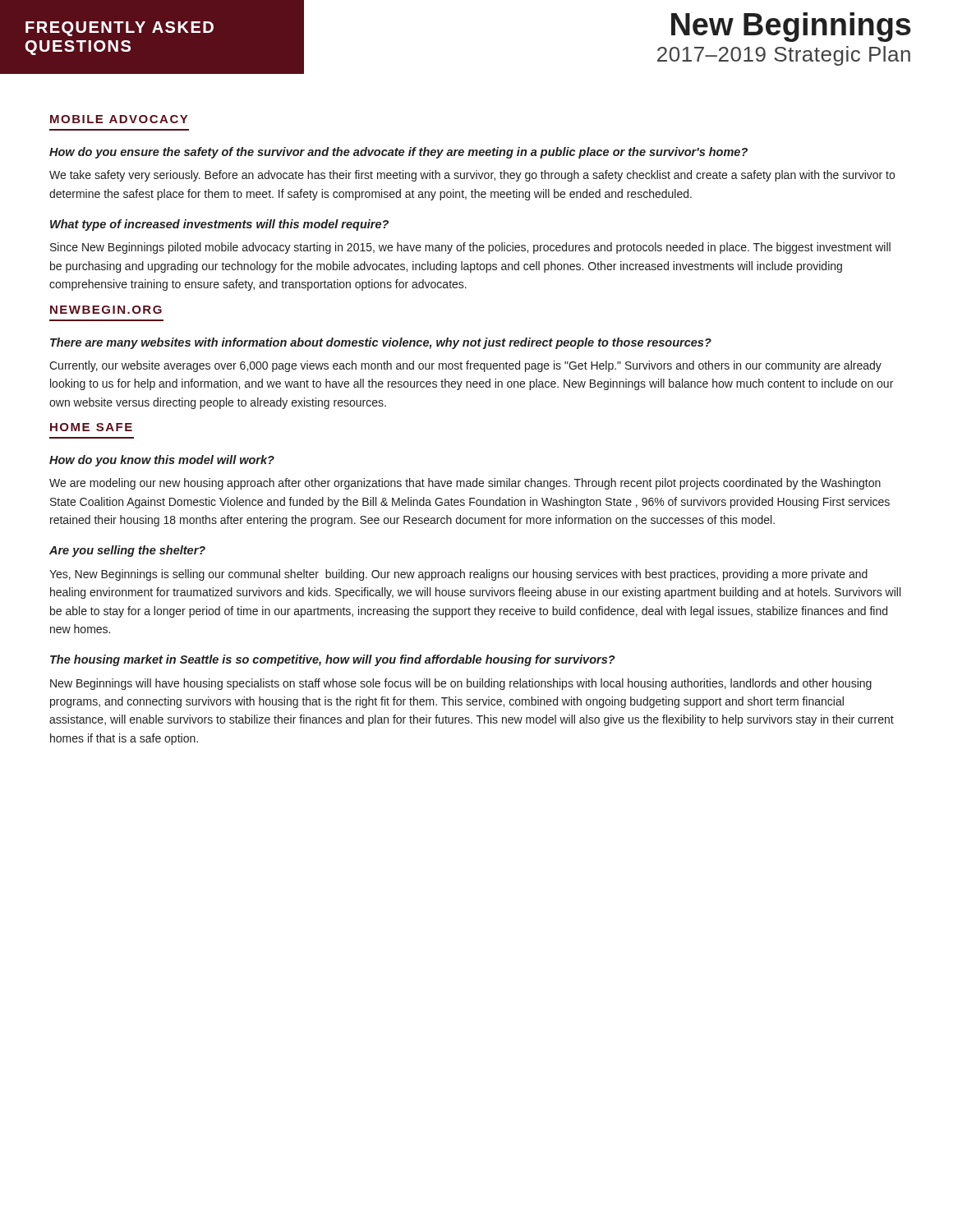Viewport: 953px width, 1232px height.
Task: Select the text starting "We are modeling our"
Action: click(x=470, y=502)
